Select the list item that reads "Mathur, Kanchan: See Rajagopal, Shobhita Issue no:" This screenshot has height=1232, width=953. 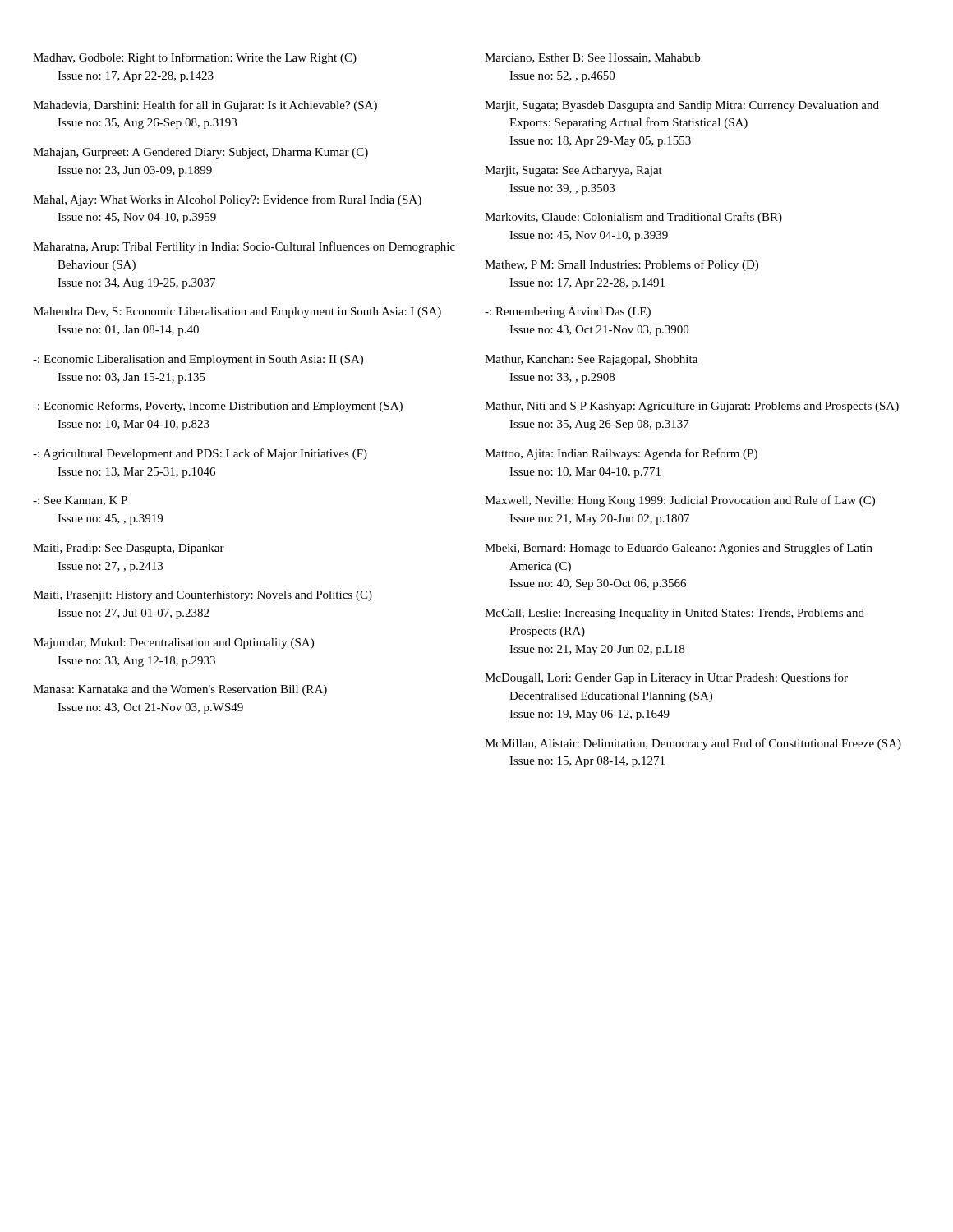[603, 360]
